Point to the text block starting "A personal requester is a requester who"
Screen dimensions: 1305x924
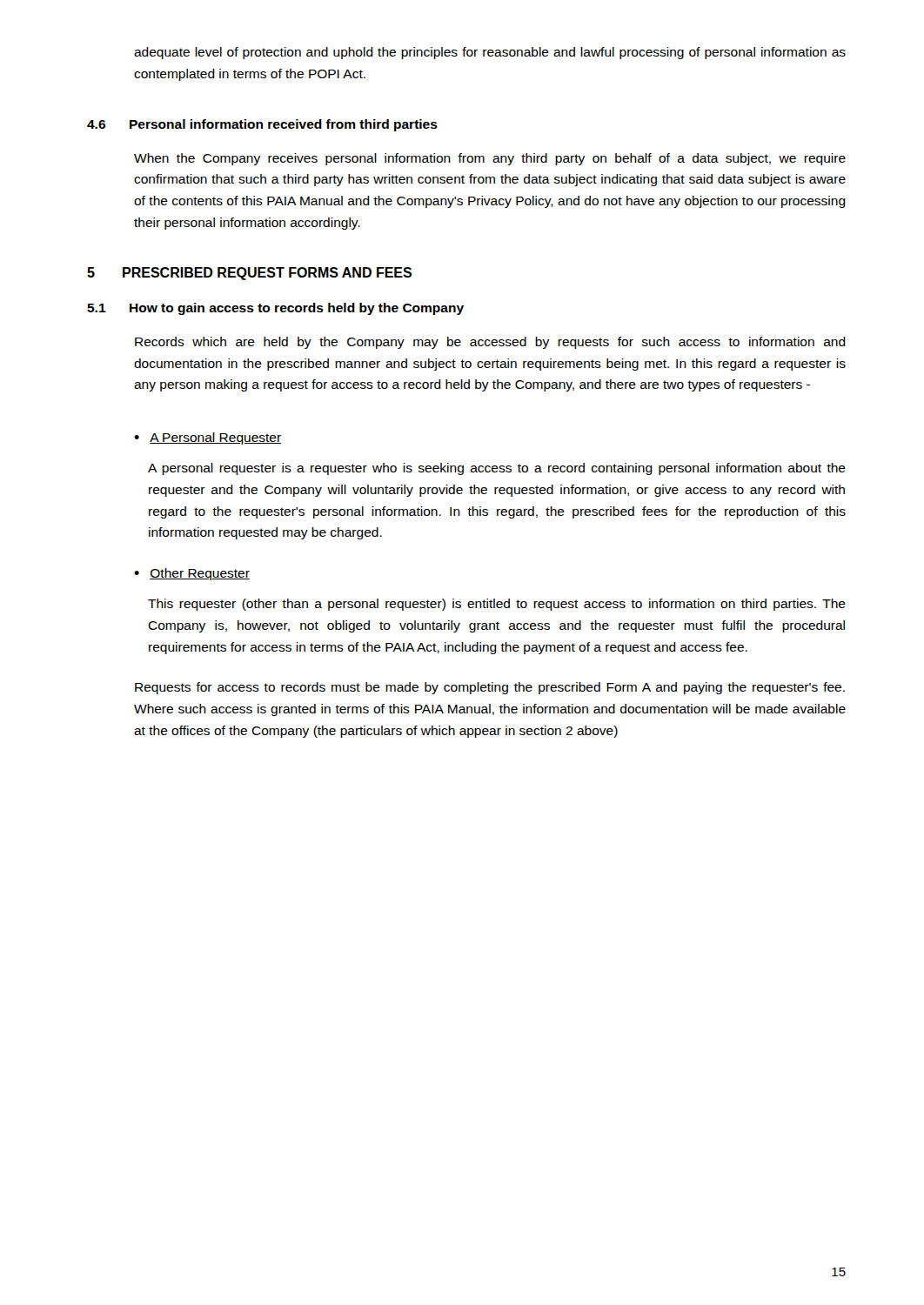(x=497, y=500)
